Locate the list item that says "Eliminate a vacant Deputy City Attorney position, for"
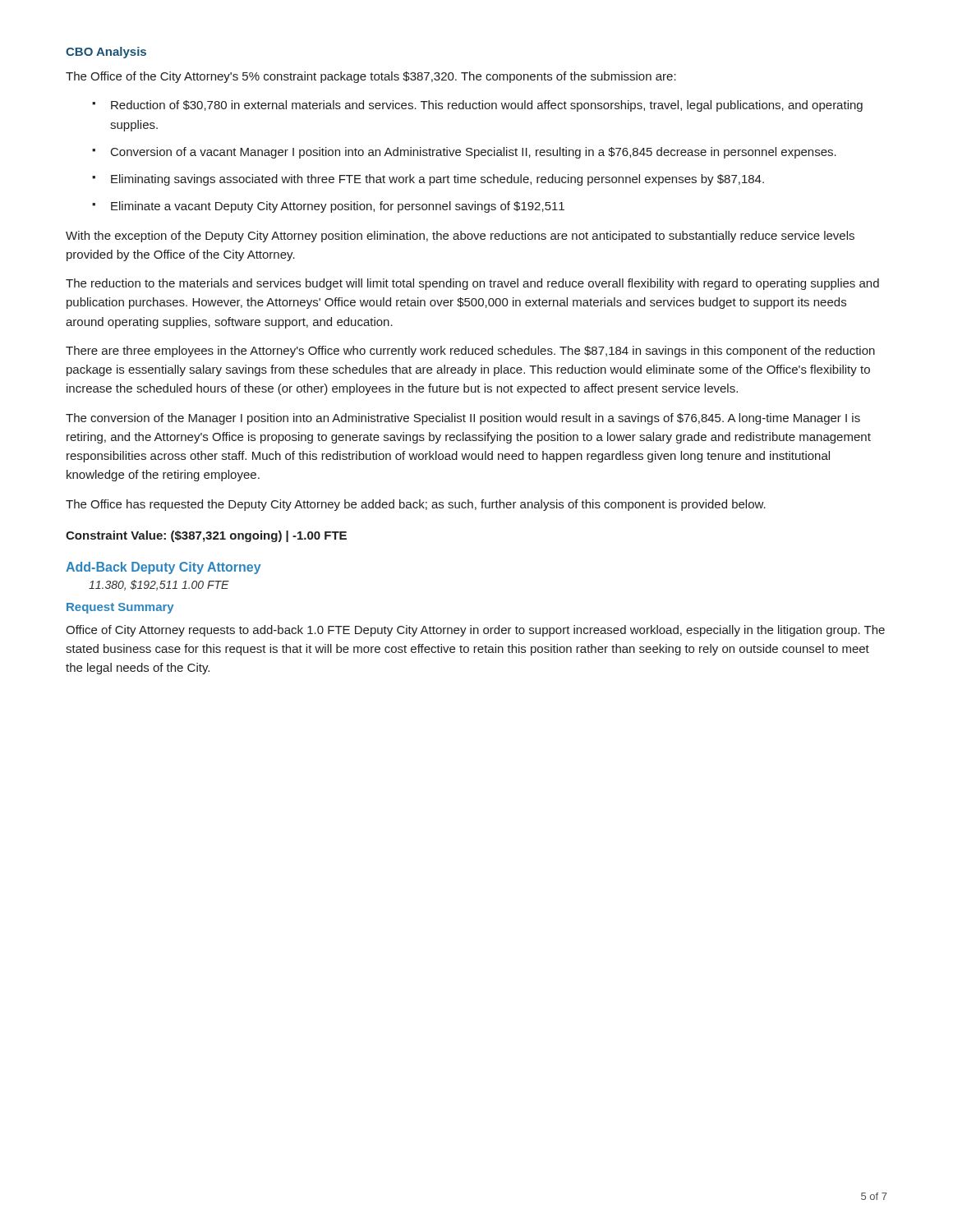The height and width of the screenshot is (1232, 953). [x=338, y=206]
